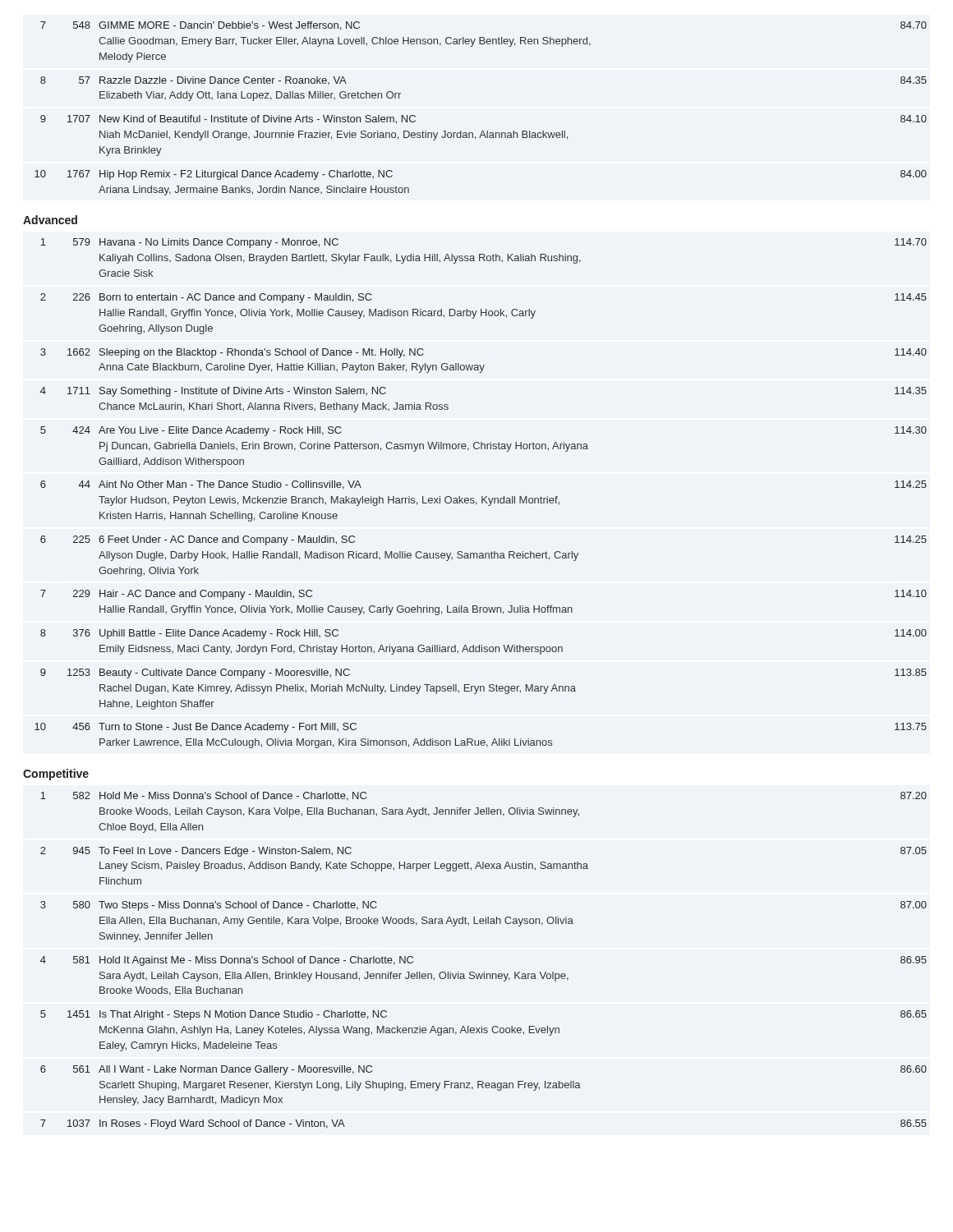Where is the passage that starts "6 561 All I Want - Lake Norman"?
This screenshot has width=953, height=1232.
pos(476,1085)
